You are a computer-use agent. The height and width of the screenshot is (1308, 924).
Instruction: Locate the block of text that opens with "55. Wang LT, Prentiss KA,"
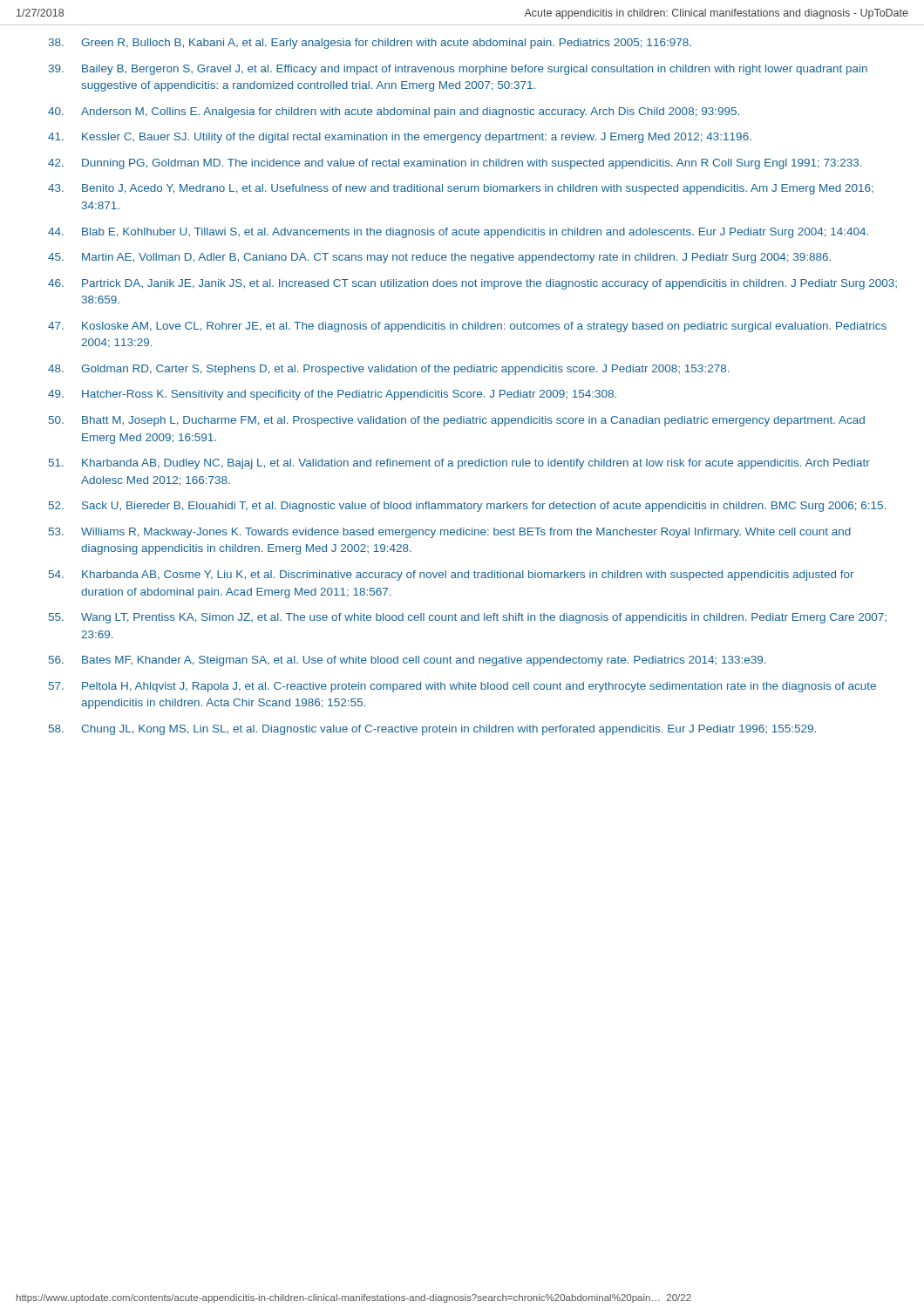[x=473, y=626]
